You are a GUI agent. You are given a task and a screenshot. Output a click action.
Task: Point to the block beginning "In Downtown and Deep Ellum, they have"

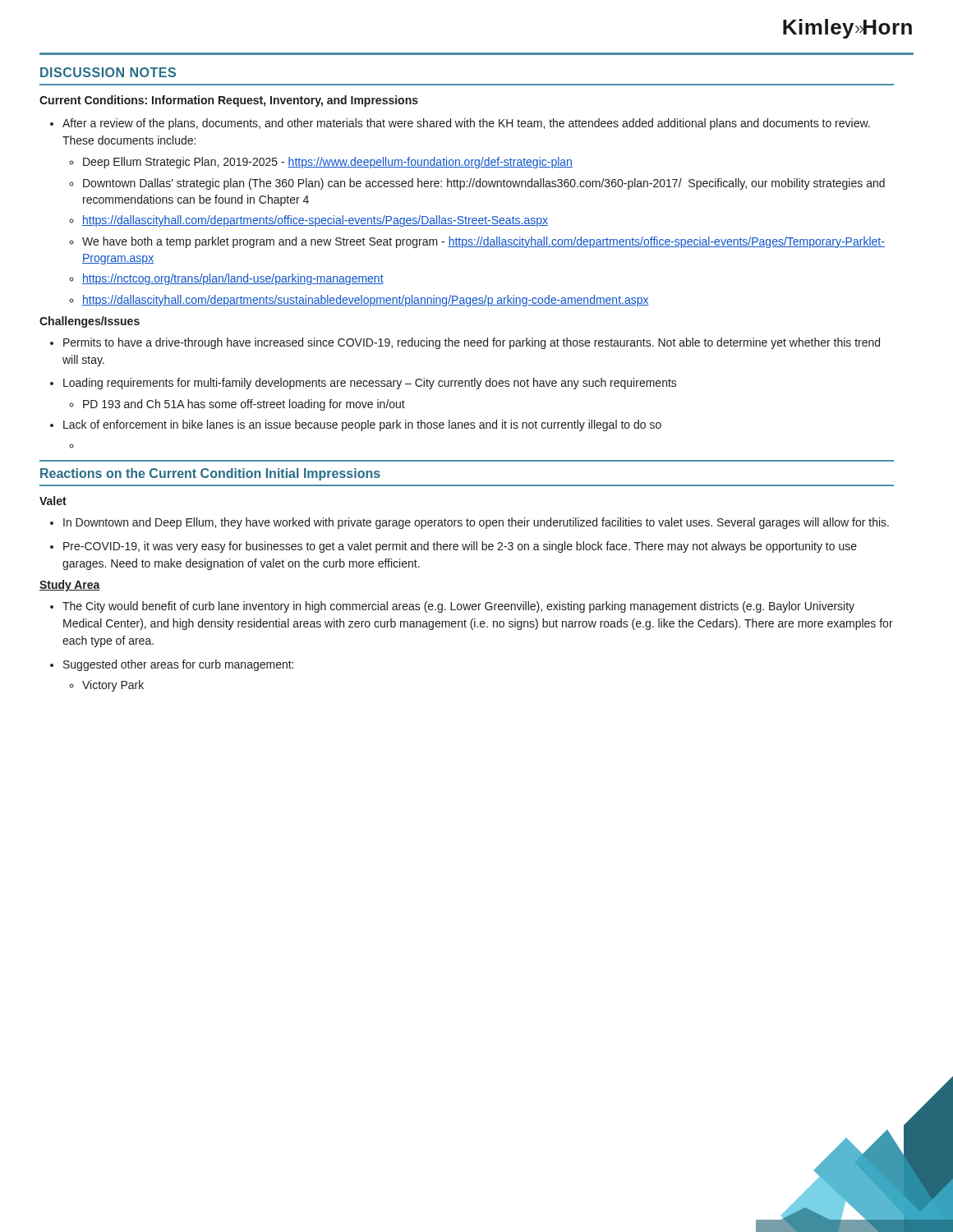tap(476, 523)
